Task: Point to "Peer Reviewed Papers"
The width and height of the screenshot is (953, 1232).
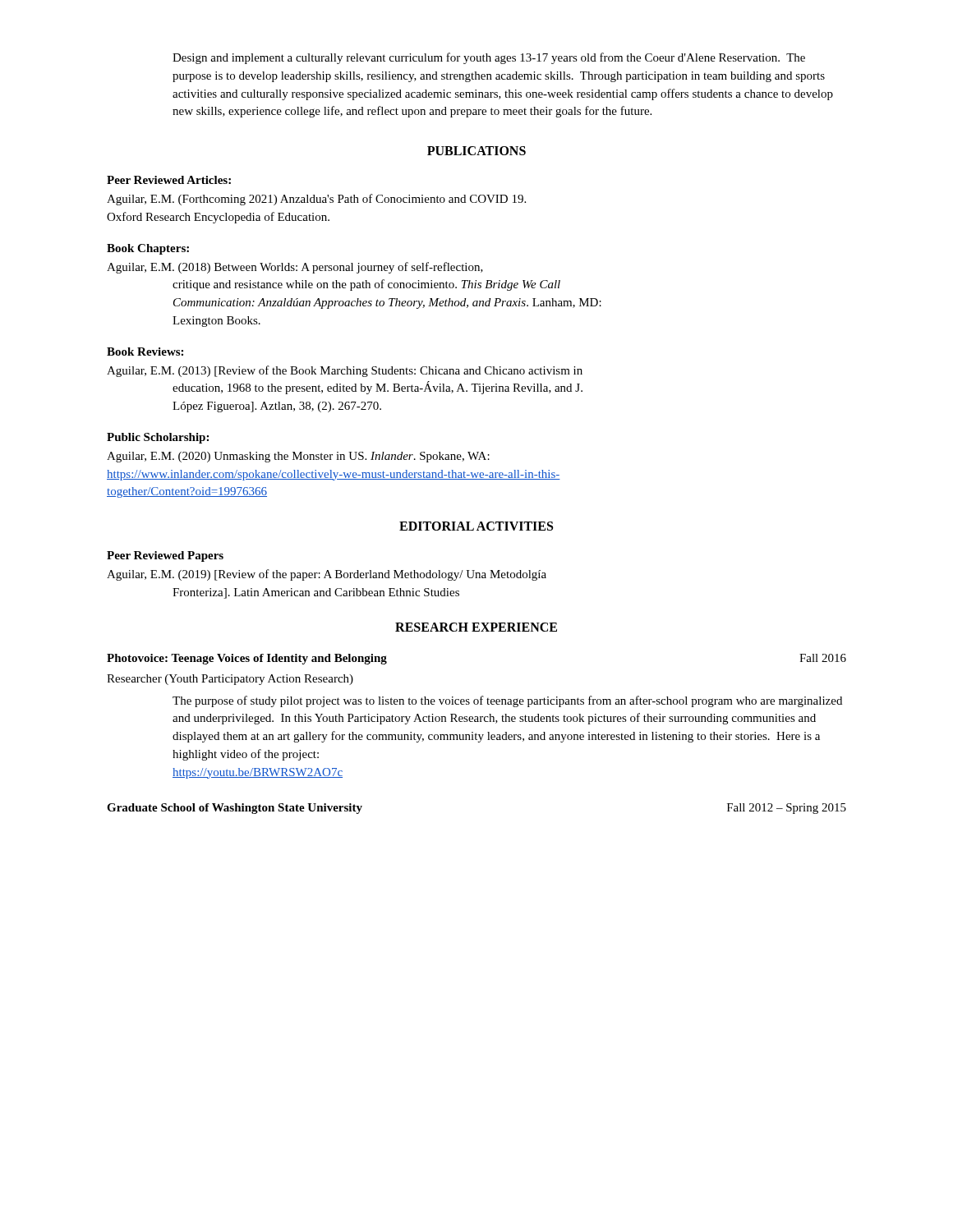Action: click(x=165, y=555)
